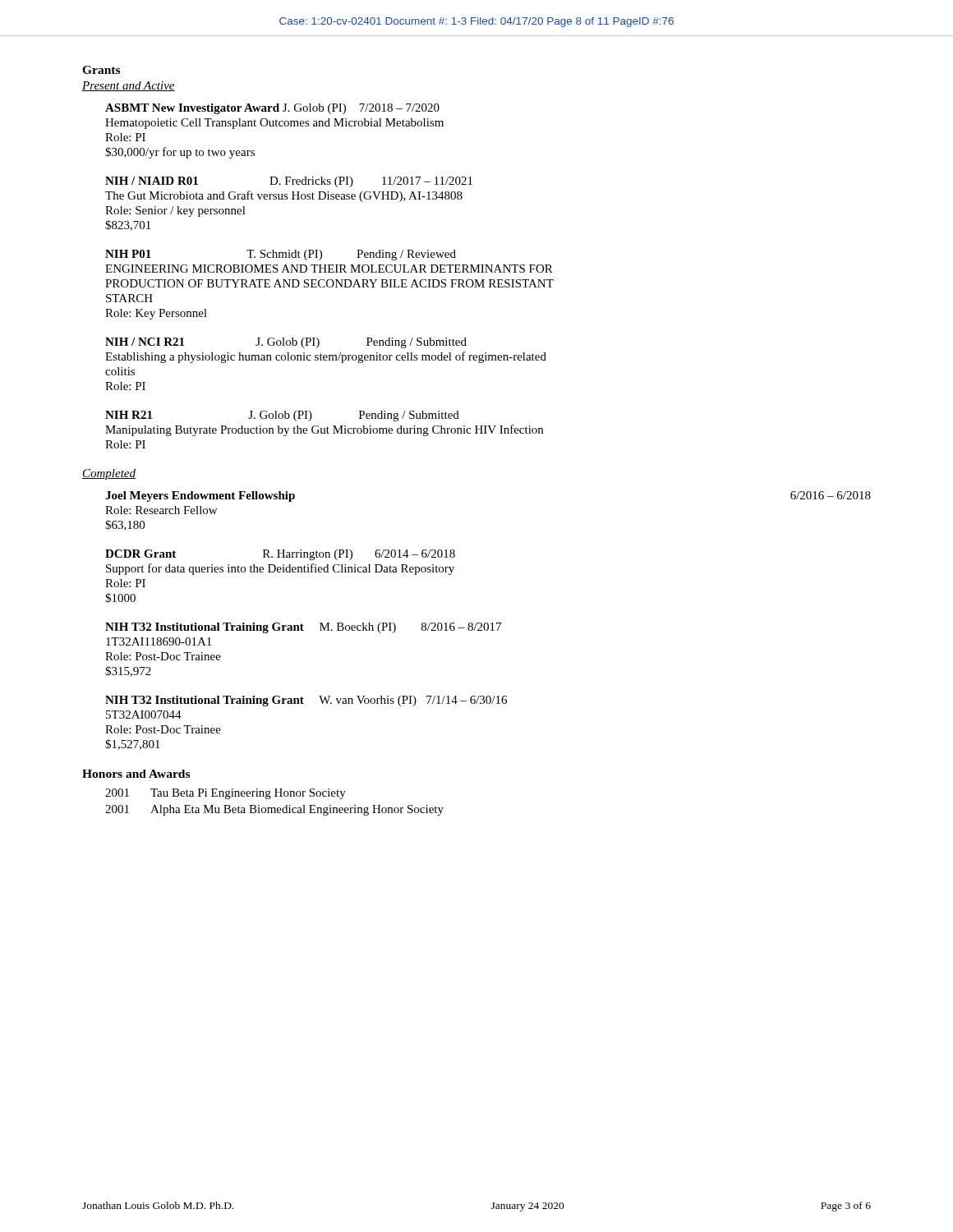Click the passage that begins "2001 Tau Beta Pi"
Image resolution: width=953 pixels, height=1232 pixels.
pyautogui.click(x=225, y=793)
